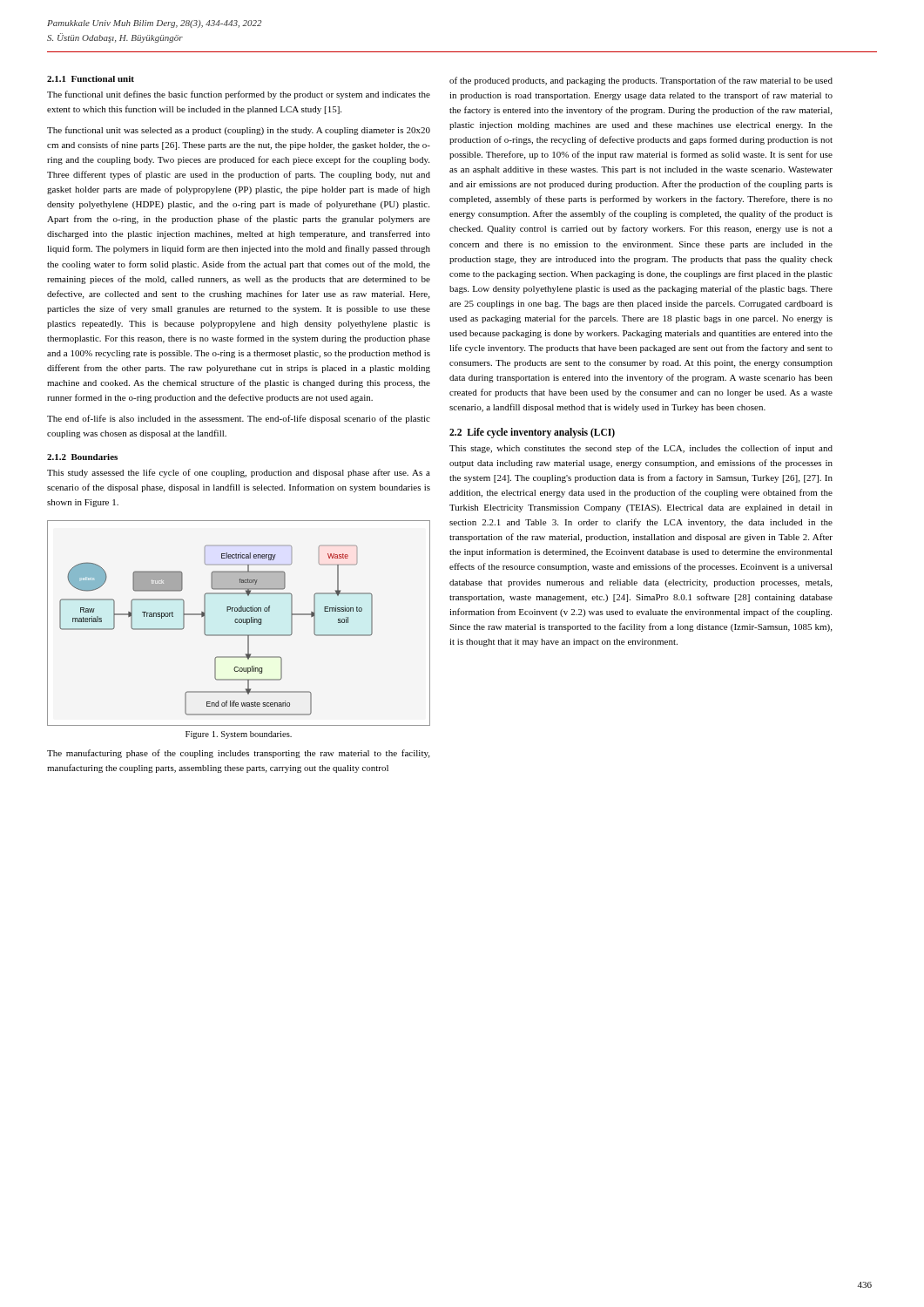
Task: Select the text block that says "The end of-life is also included in"
Action: click(x=239, y=426)
